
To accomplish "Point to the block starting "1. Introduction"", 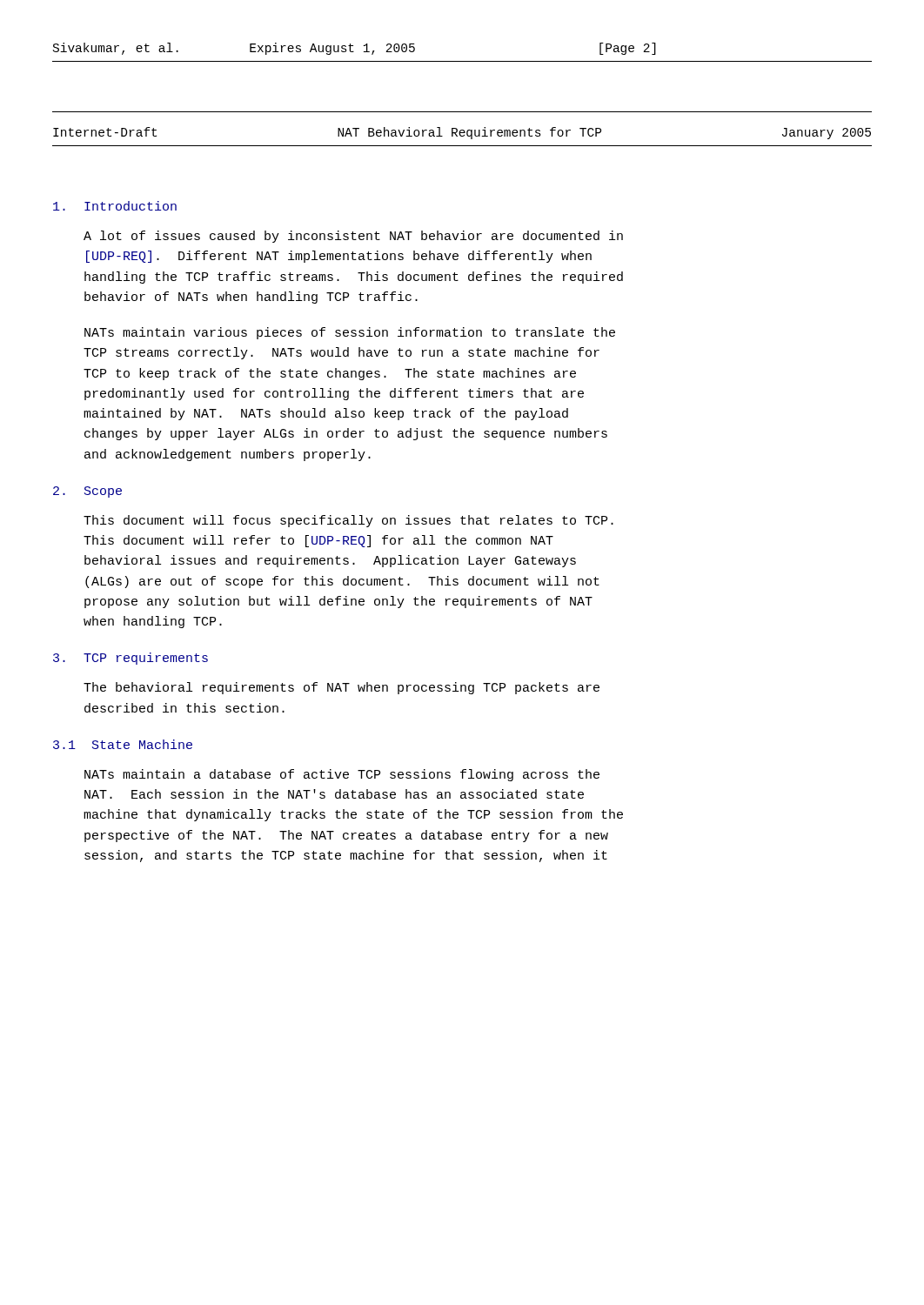I will click(115, 207).
